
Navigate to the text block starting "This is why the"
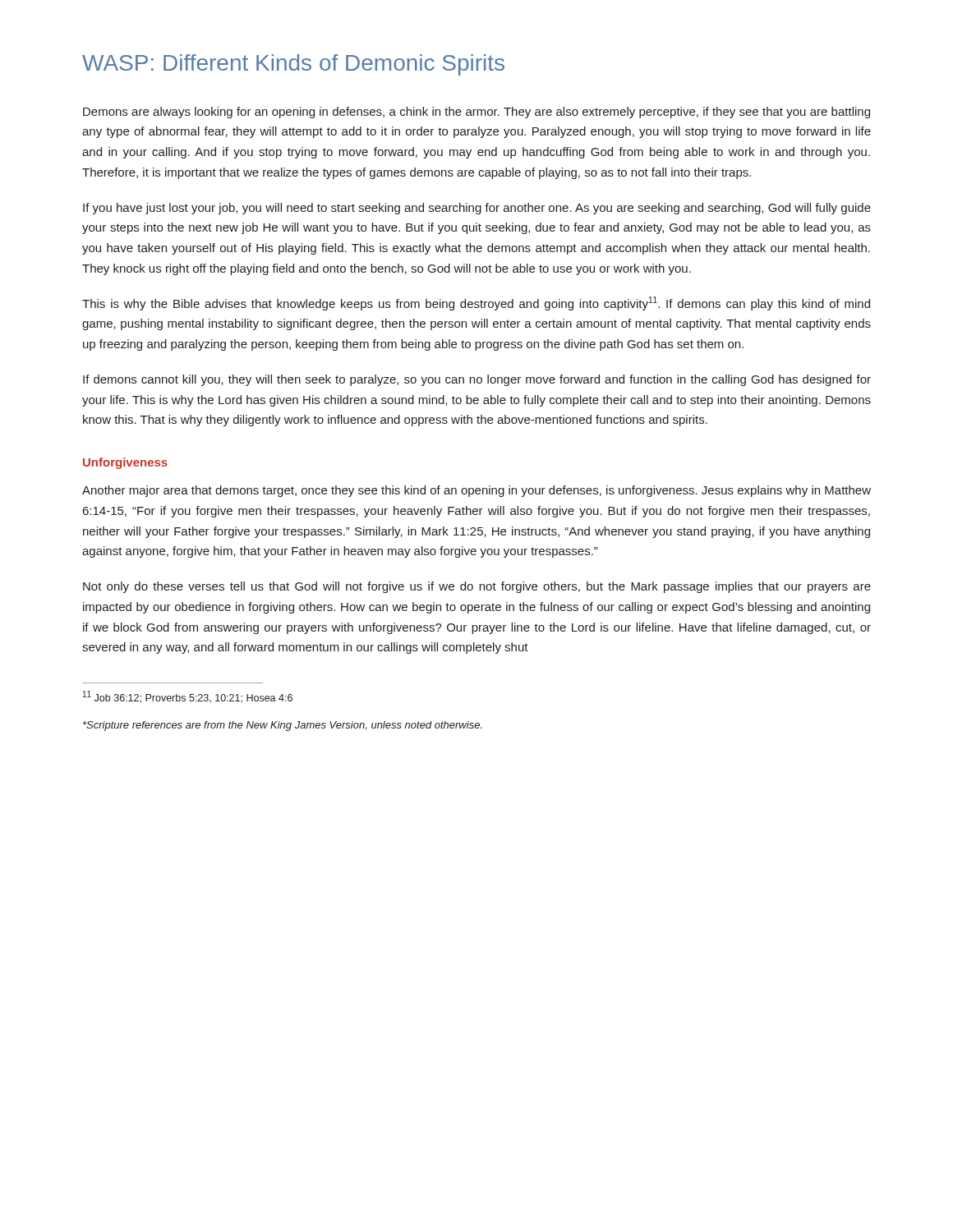476,323
